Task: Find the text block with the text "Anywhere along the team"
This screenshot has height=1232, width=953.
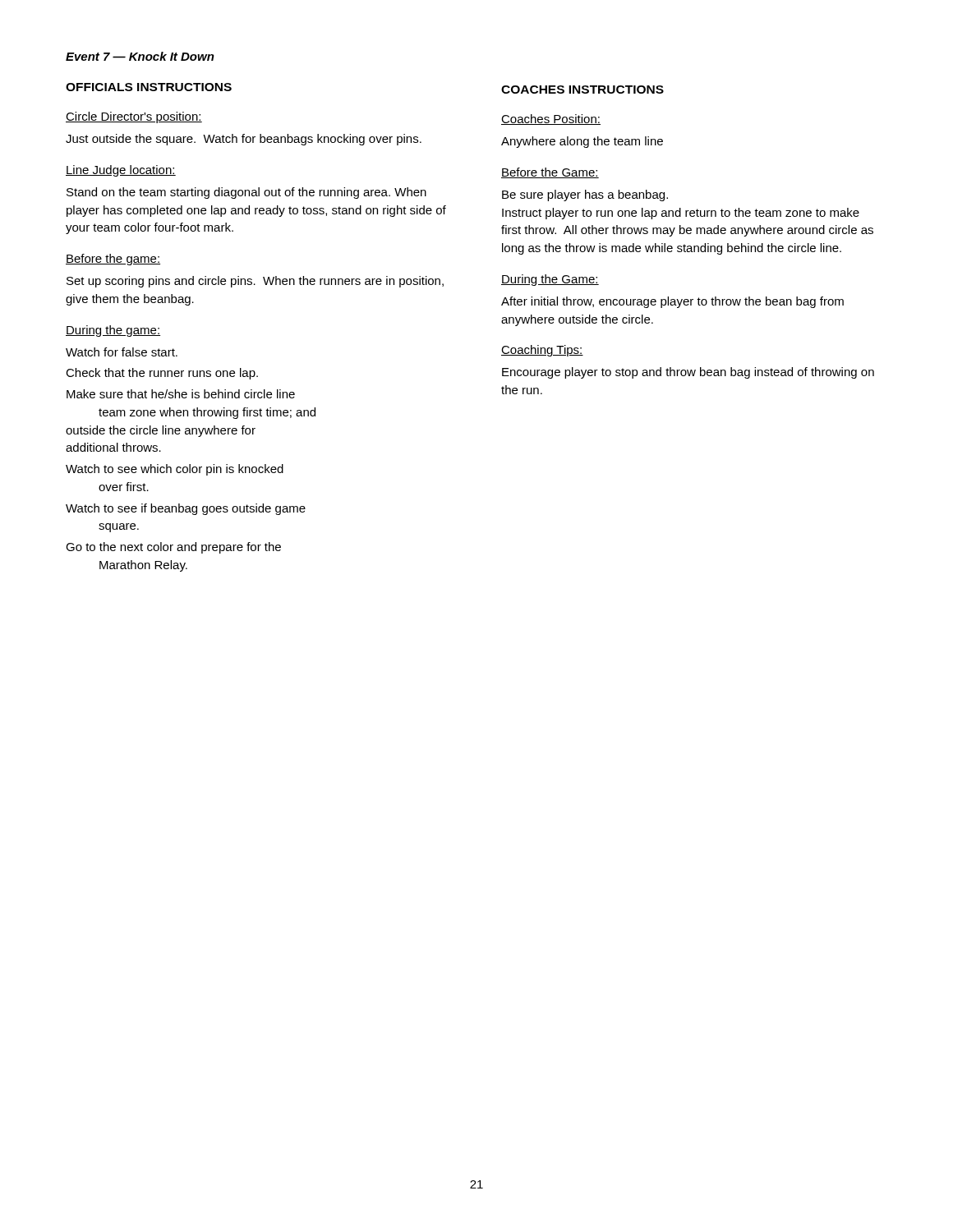Action: [x=582, y=141]
